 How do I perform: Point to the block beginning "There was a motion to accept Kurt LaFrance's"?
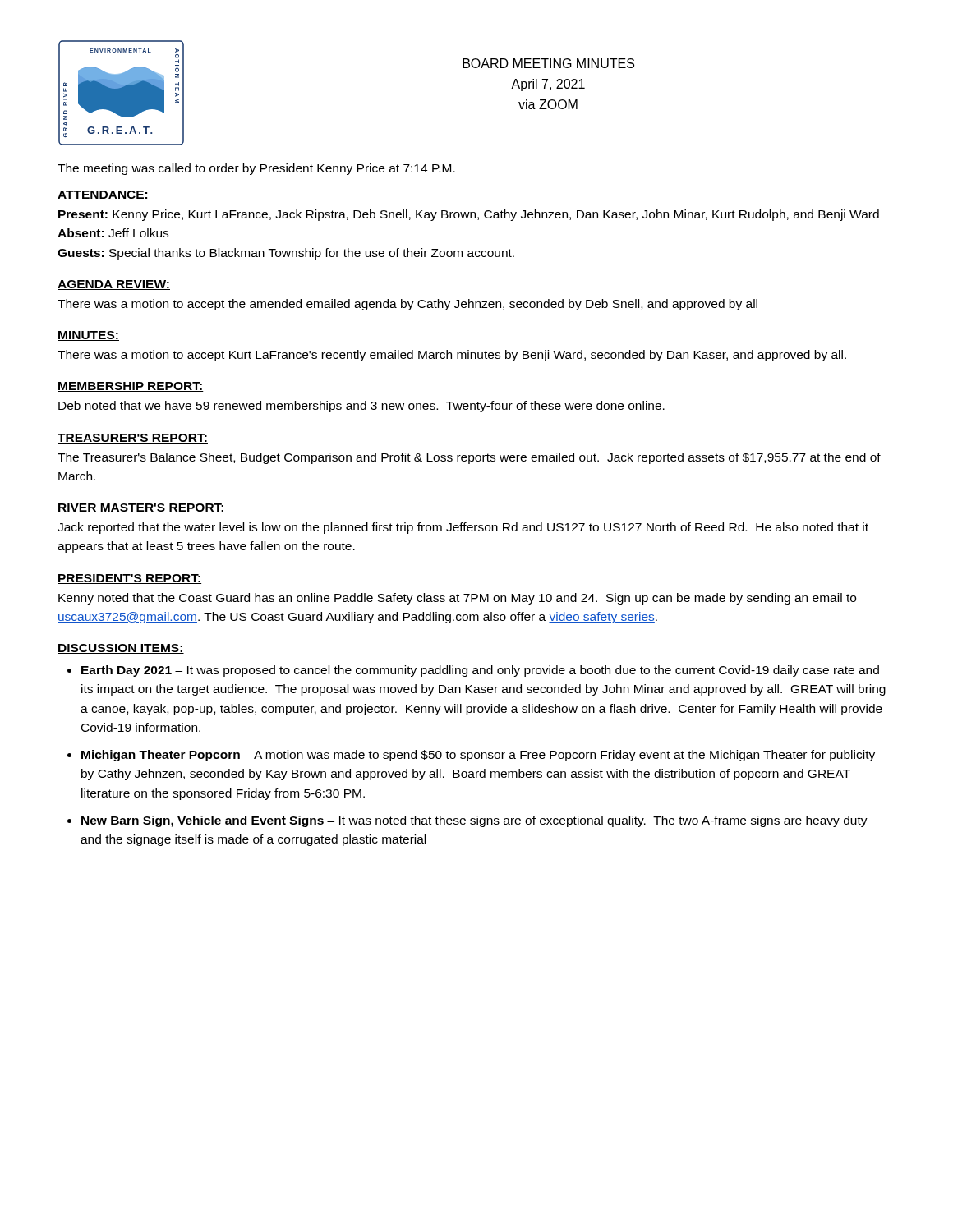[452, 354]
